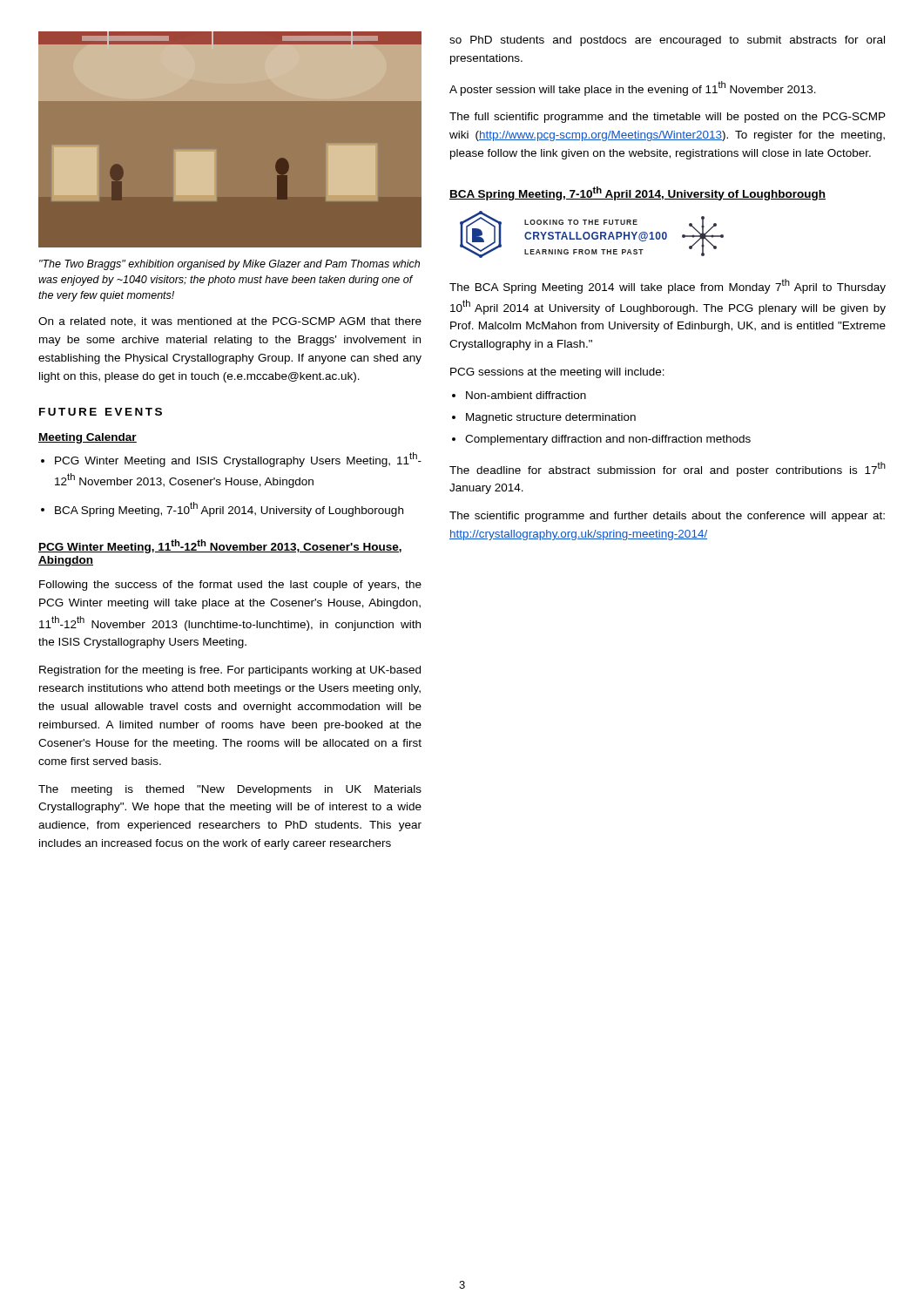Viewport: 924px width, 1307px height.
Task: Locate the block starting "PCG Winter Meeting, 11th-12th November 2013, Cosener's"
Action: tap(220, 552)
